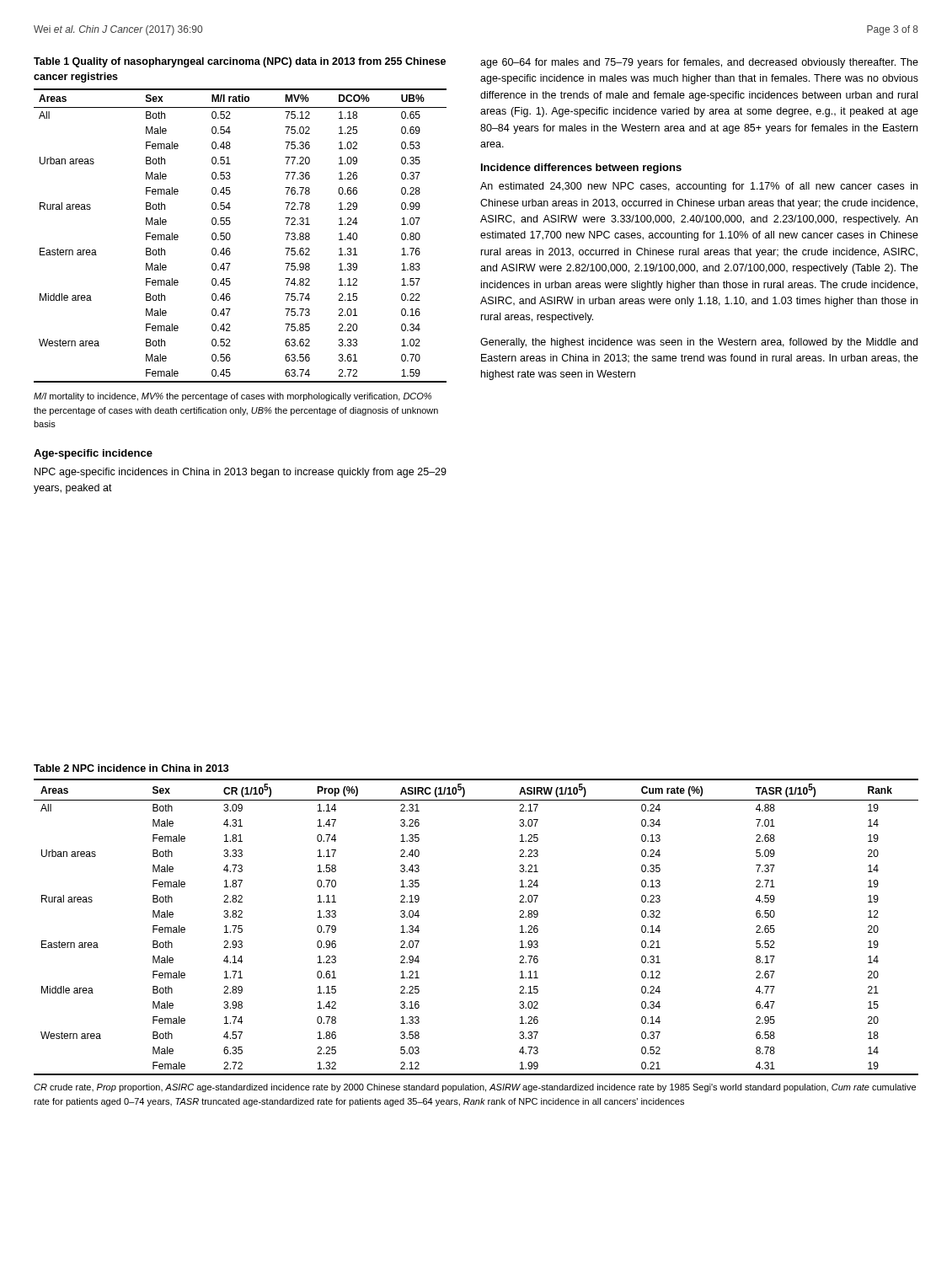
Task: Navigate to the passage starting "CR crude rate, Prop proportion, ASIRC age-standardized incidence"
Action: pos(475,1094)
